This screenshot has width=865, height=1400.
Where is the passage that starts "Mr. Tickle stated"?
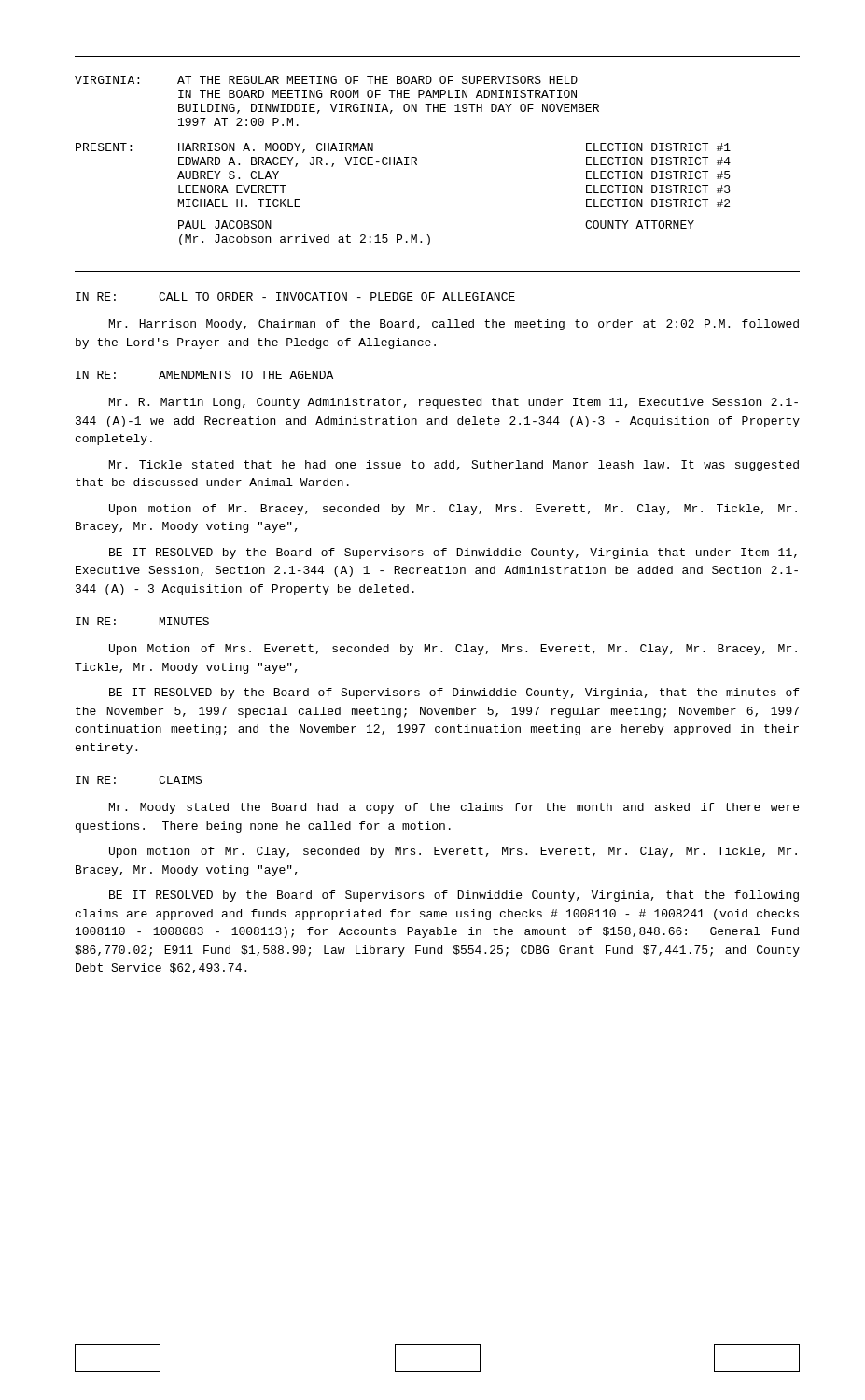(437, 474)
